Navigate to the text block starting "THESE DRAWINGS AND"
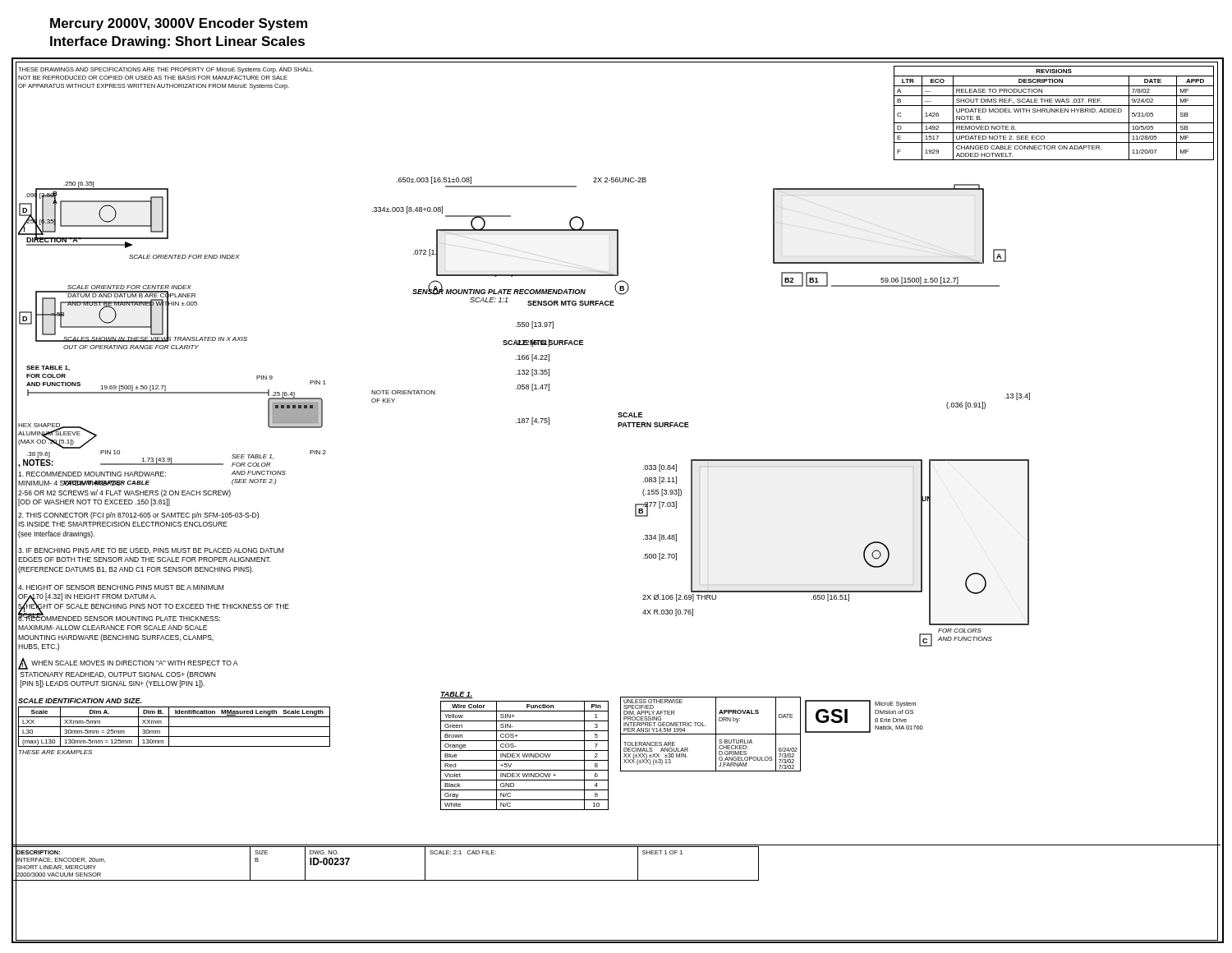 pos(166,77)
